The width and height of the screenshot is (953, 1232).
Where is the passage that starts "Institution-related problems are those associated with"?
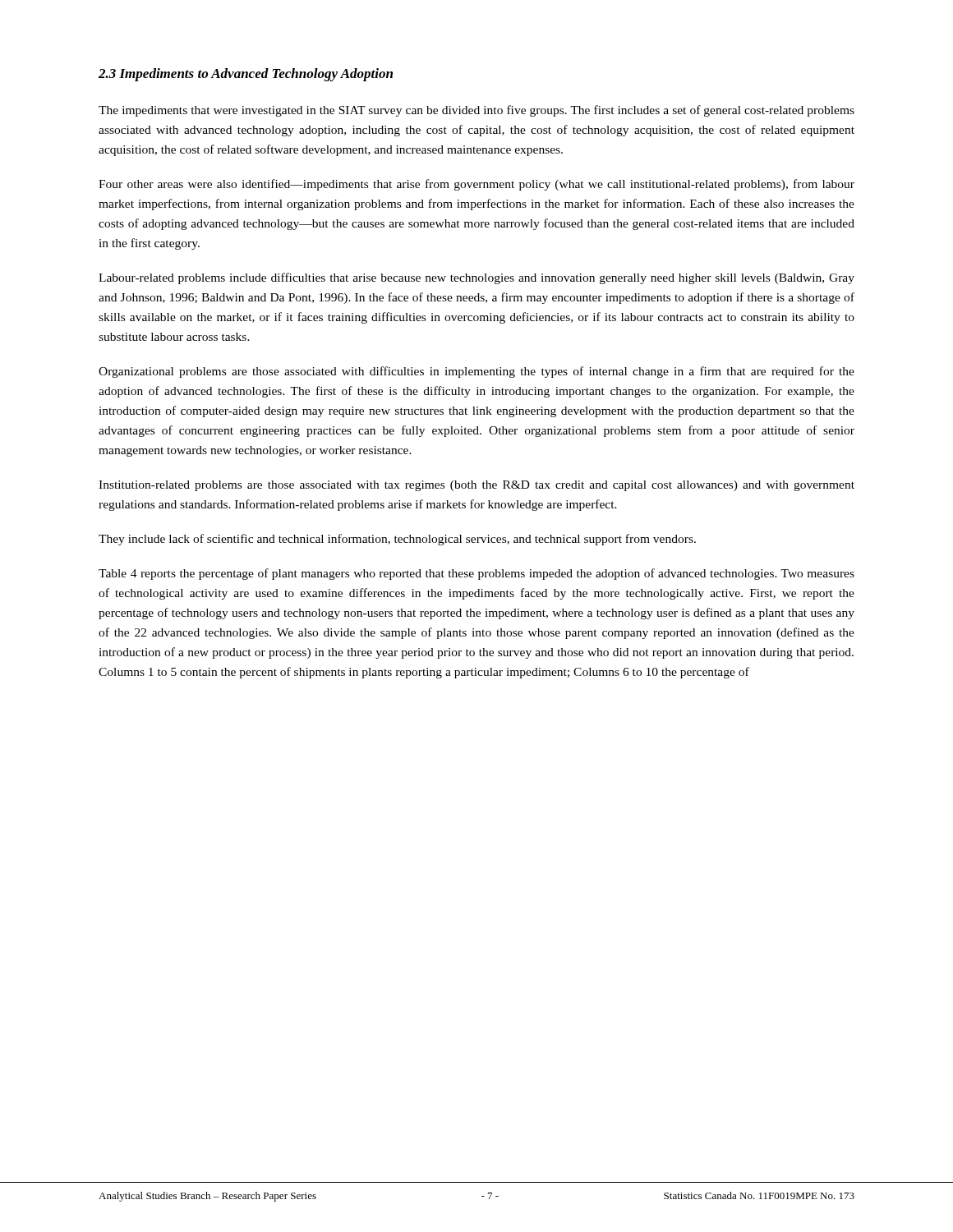(476, 494)
